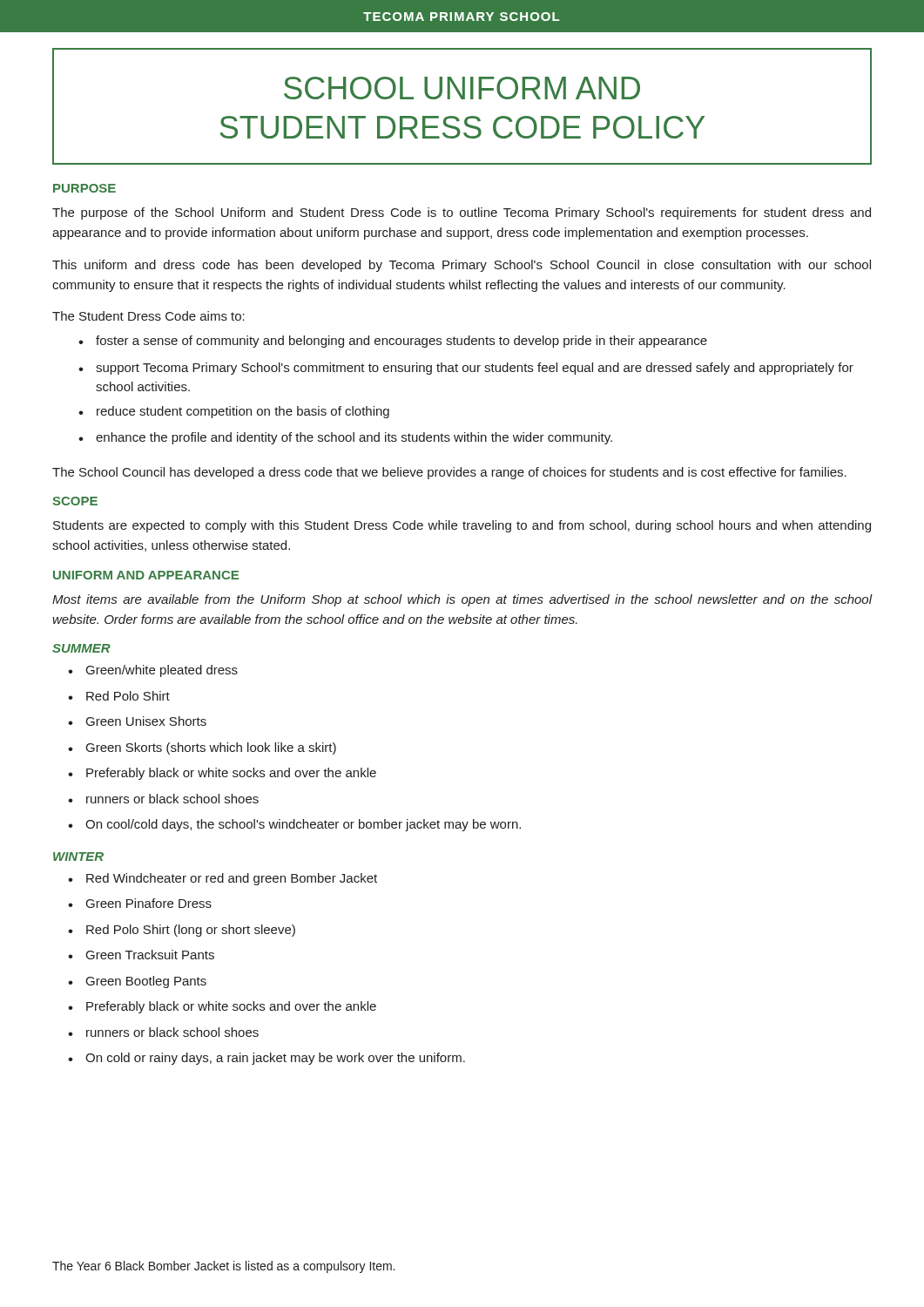Find the block starting "• support Tecoma Primary School's commitment to ensuring"
Screen dimensions: 1307x924
coord(475,377)
